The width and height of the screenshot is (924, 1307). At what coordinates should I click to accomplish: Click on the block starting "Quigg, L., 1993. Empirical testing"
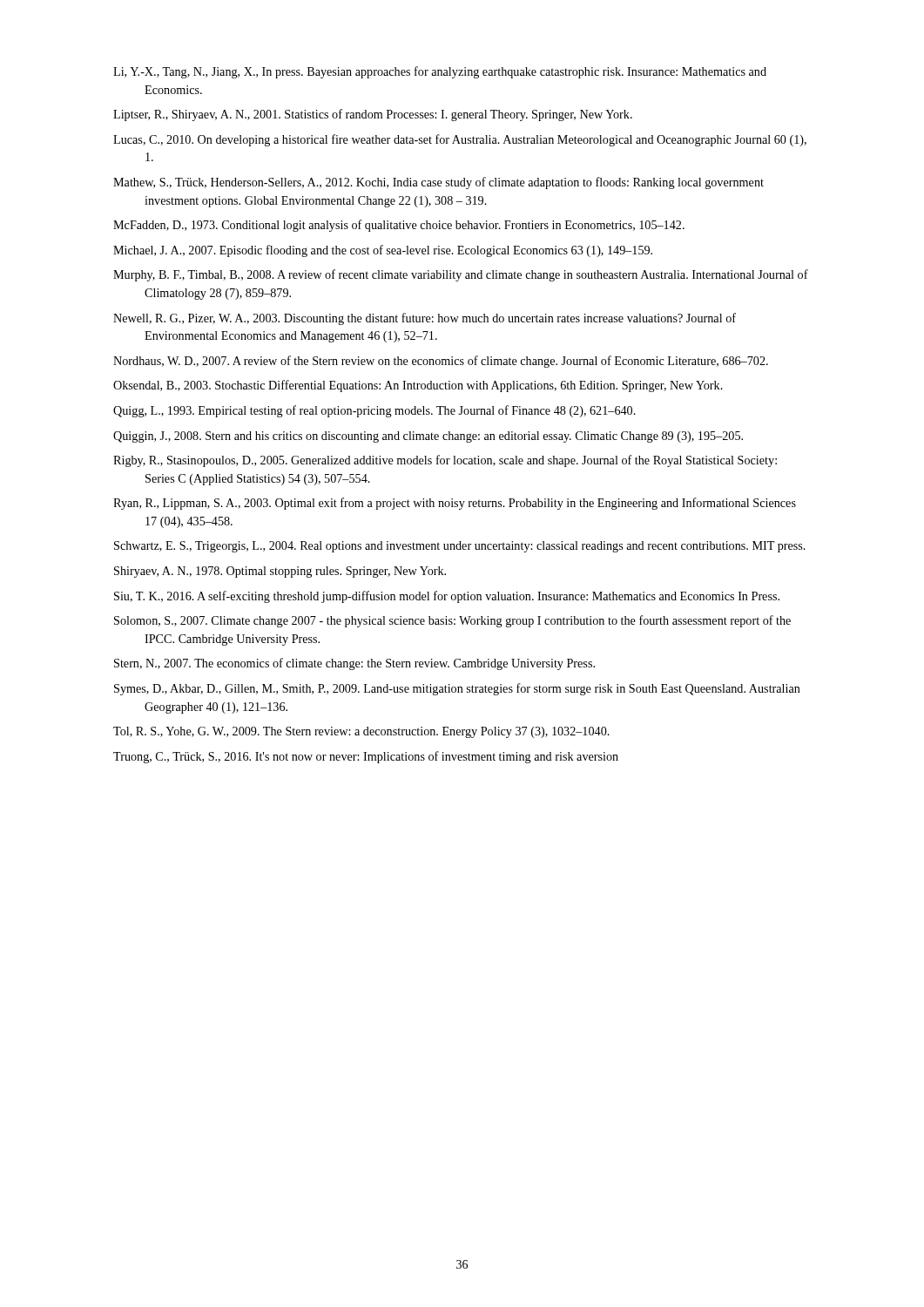click(375, 410)
